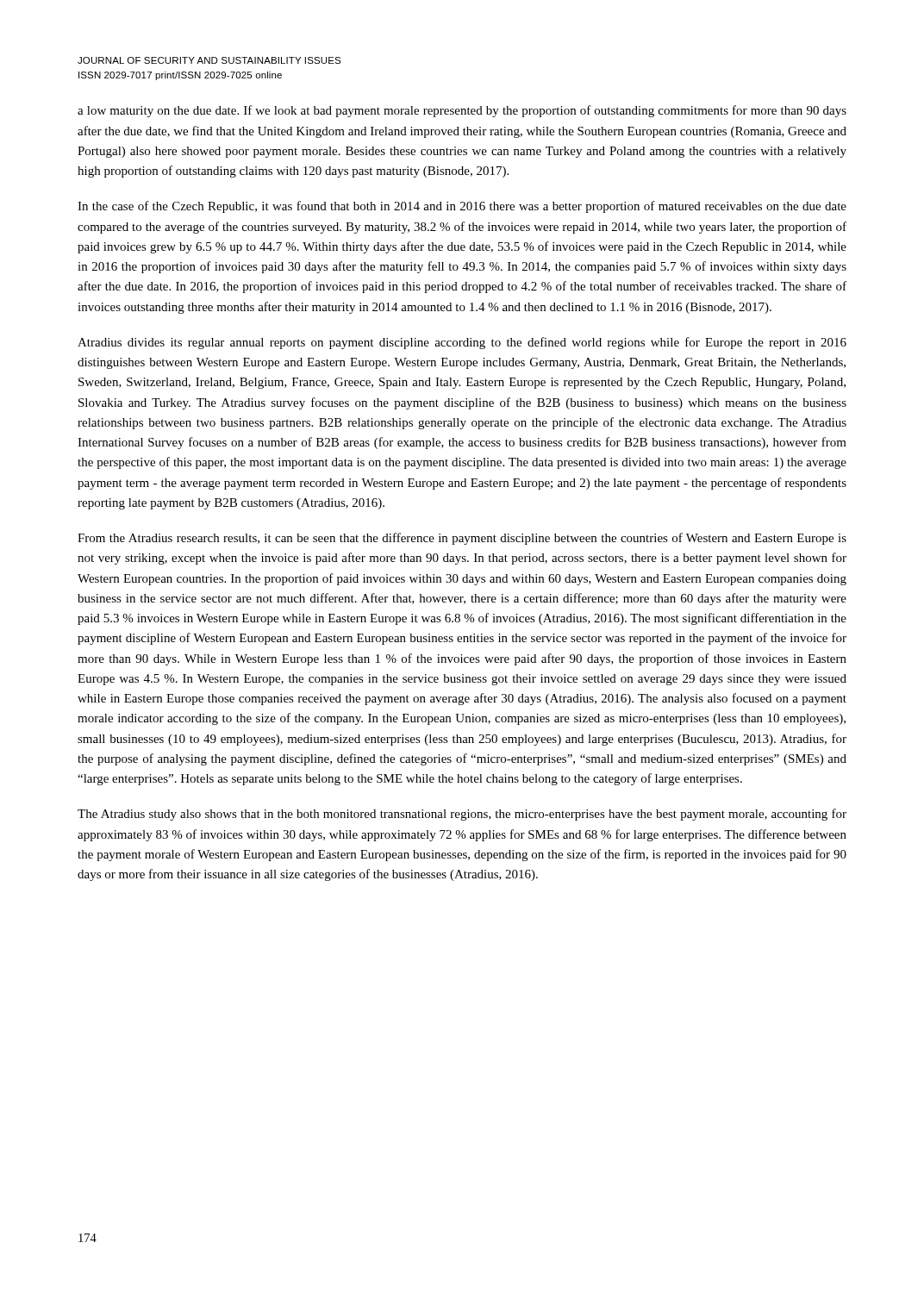Click the passage that begins "a low maturity on the due date."
The width and height of the screenshot is (924, 1293).
point(462,141)
